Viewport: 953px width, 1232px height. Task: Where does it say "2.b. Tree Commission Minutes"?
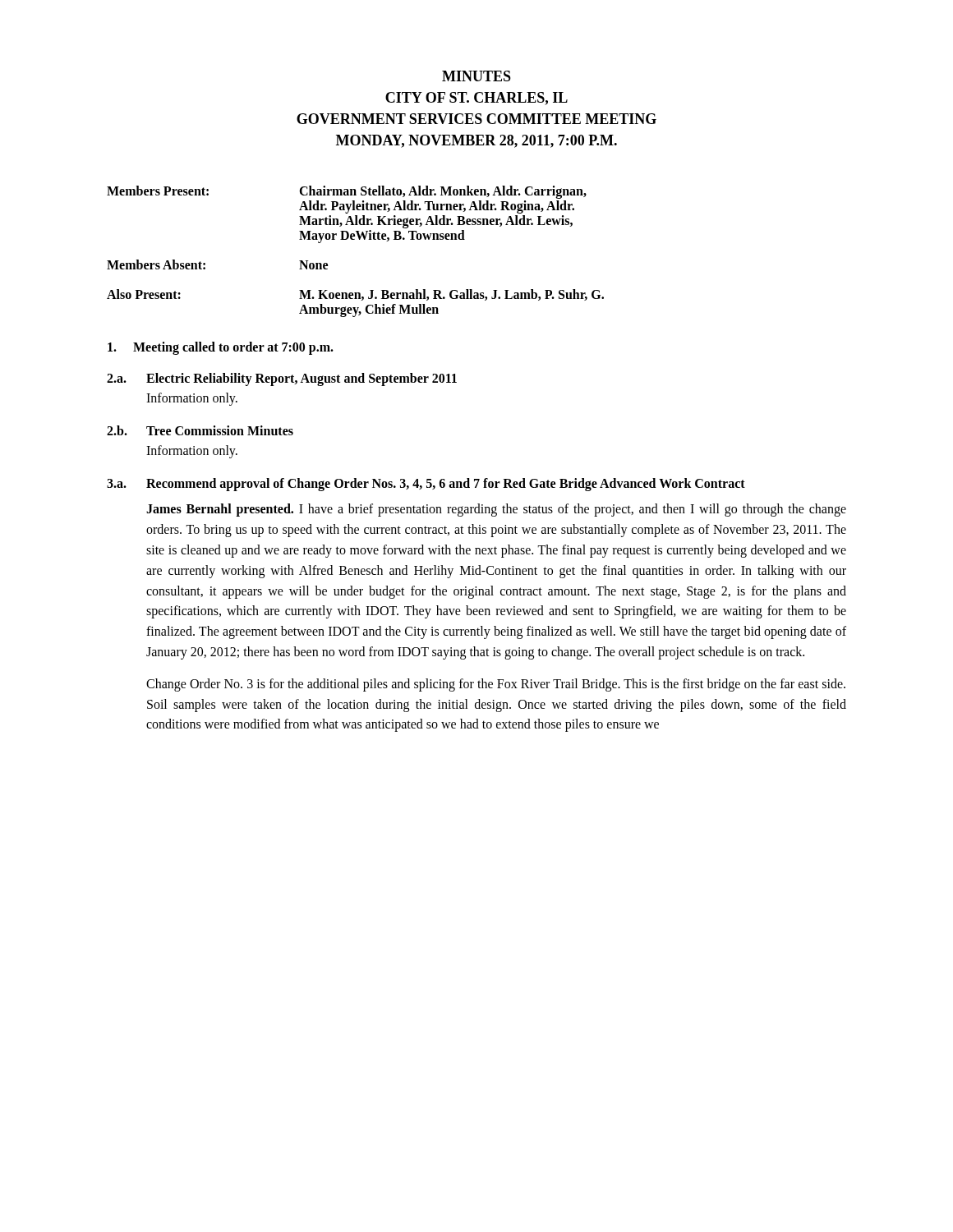pyautogui.click(x=200, y=431)
